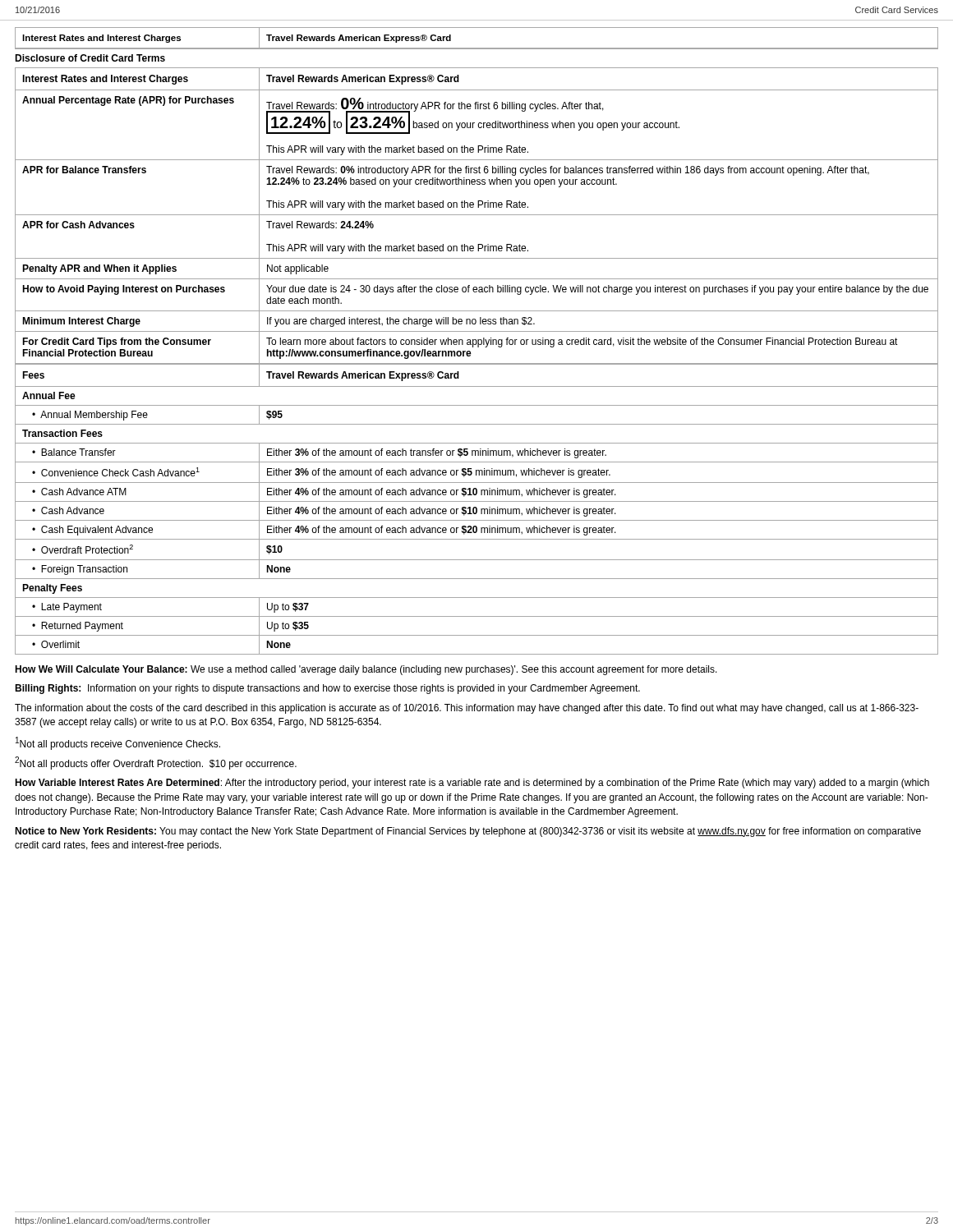Screen dimensions: 1232x953
Task: Locate the text block containing "Notice to New York Residents:"
Action: click(x=468, y=838)
